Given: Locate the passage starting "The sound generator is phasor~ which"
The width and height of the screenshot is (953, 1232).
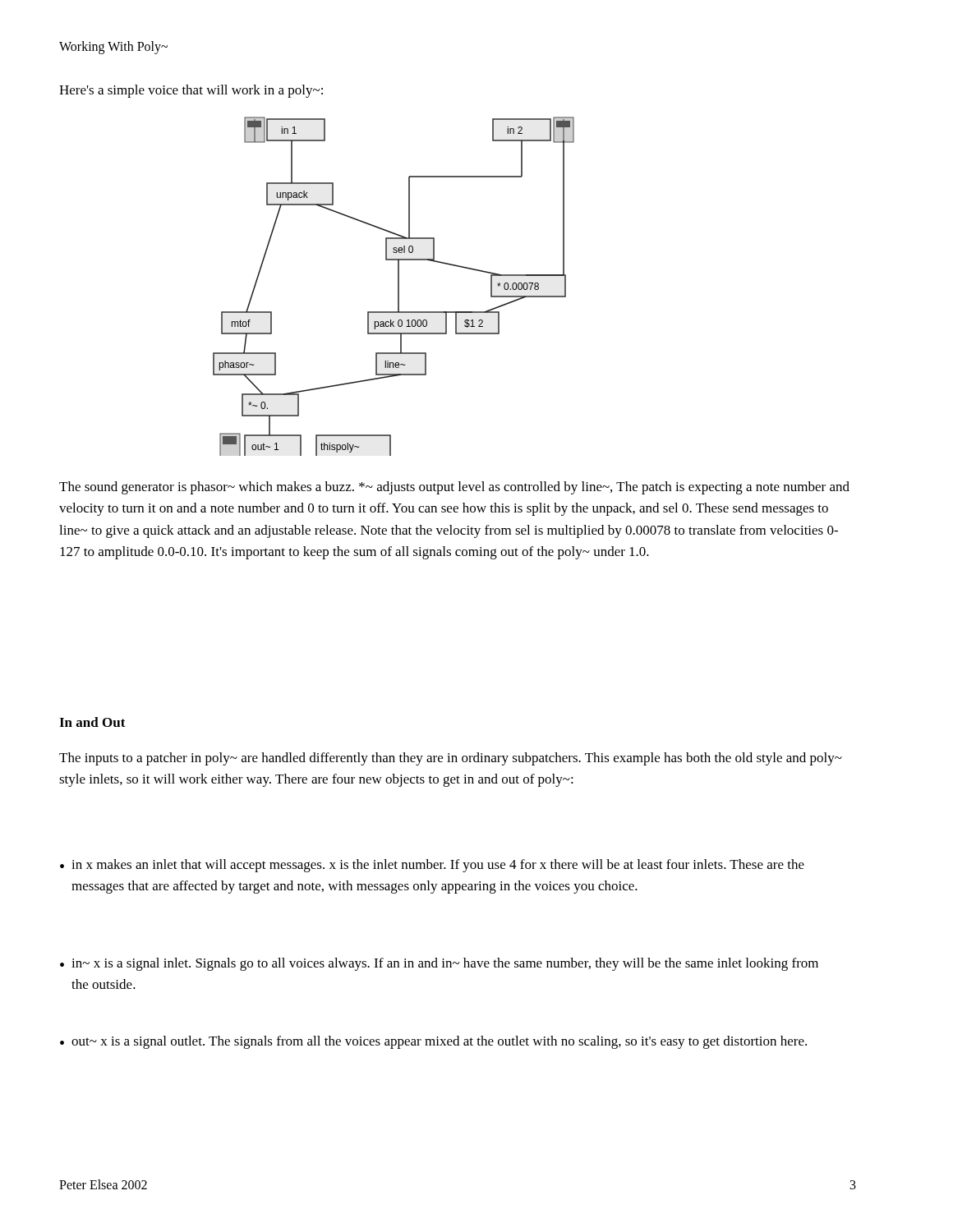Looking at the screenshot, I should coord(454,519).
